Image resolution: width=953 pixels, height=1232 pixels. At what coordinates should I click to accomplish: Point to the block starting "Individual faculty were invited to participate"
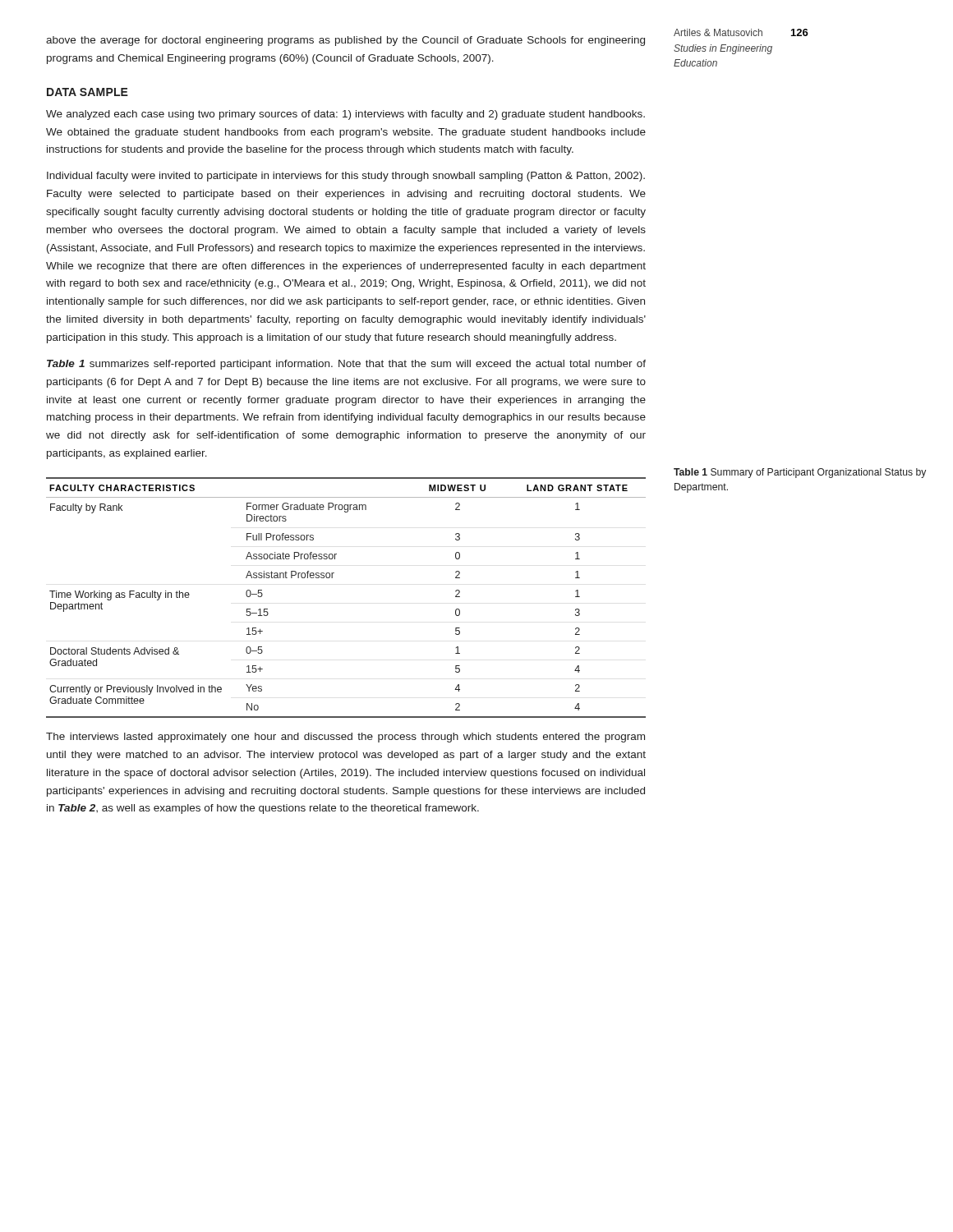[346, 256]
